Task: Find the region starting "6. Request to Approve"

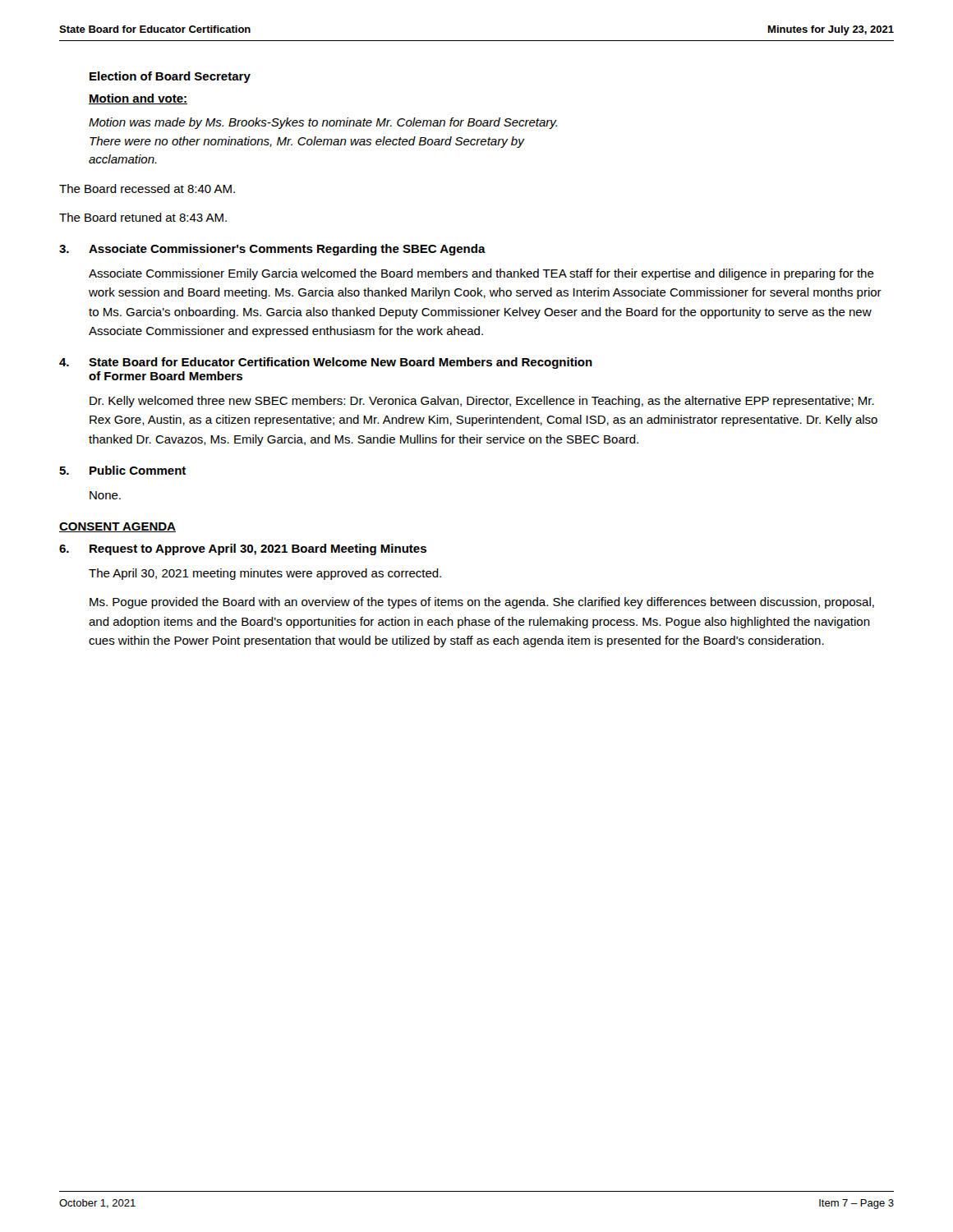Action: pos(243,548)
